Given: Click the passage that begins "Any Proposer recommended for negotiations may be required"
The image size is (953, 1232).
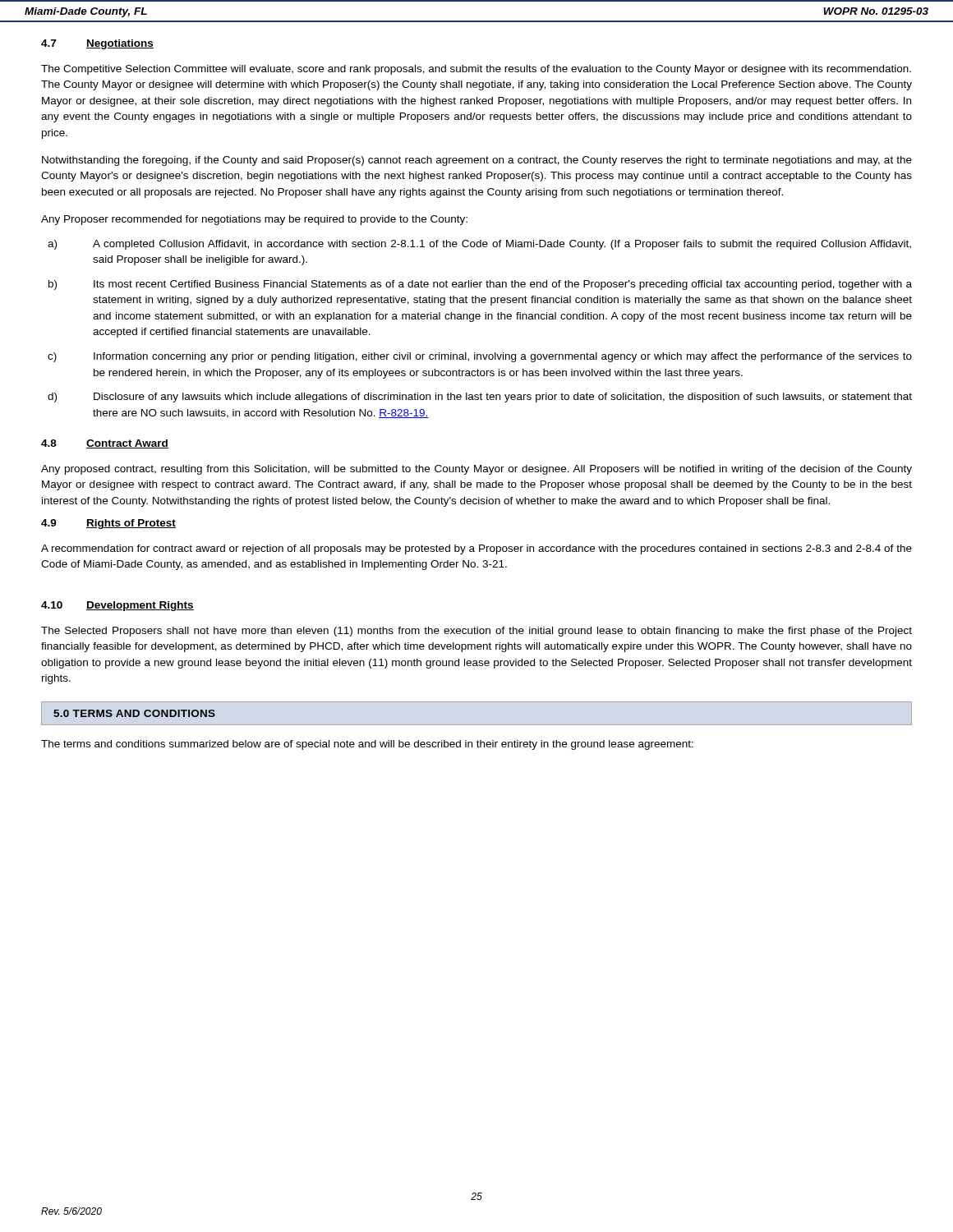Looking at the screenshot, I should (x=476, y=219).
